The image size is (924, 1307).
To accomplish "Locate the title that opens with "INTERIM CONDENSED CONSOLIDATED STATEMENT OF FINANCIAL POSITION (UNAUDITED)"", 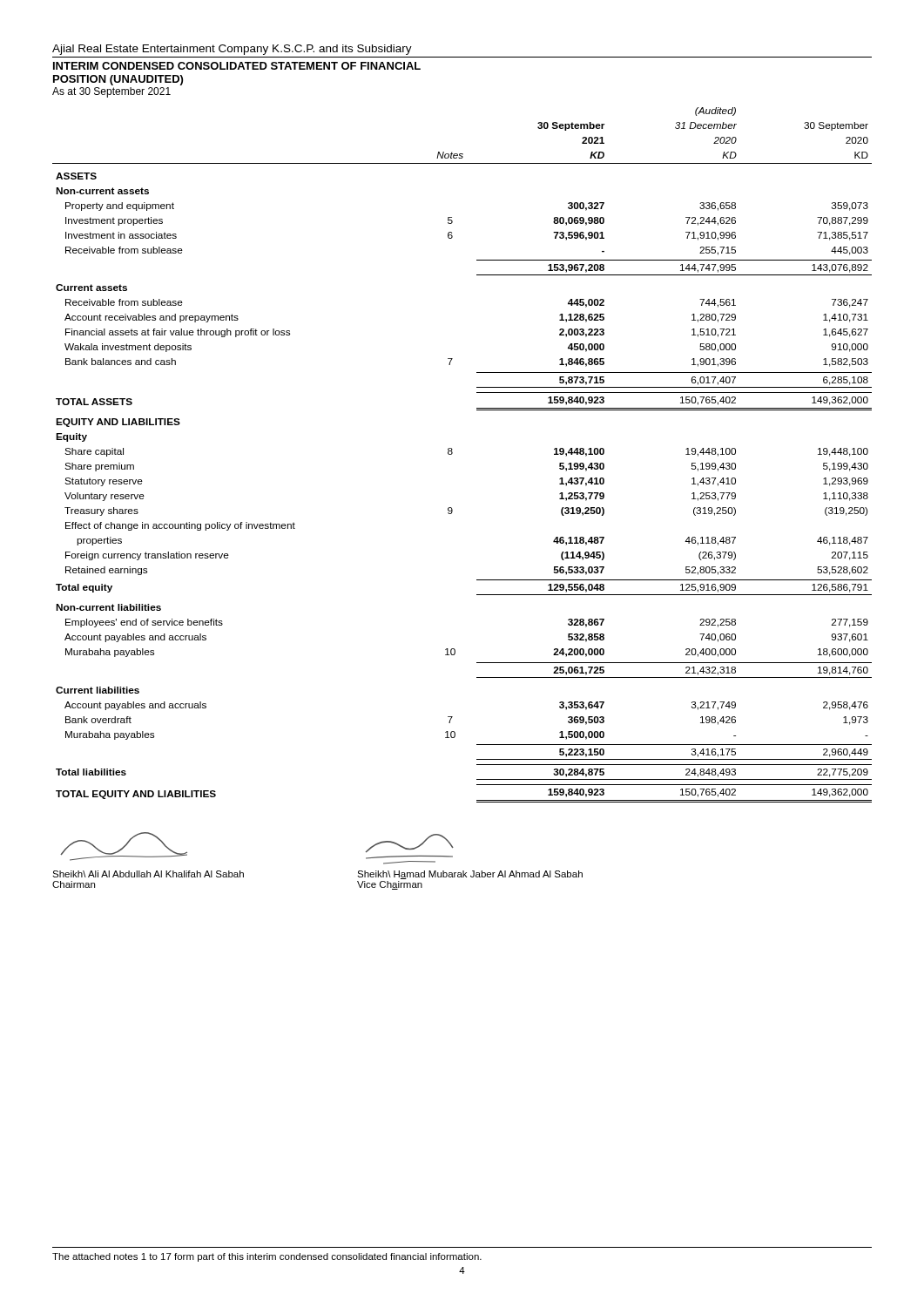I will click(x=237, y=66).
